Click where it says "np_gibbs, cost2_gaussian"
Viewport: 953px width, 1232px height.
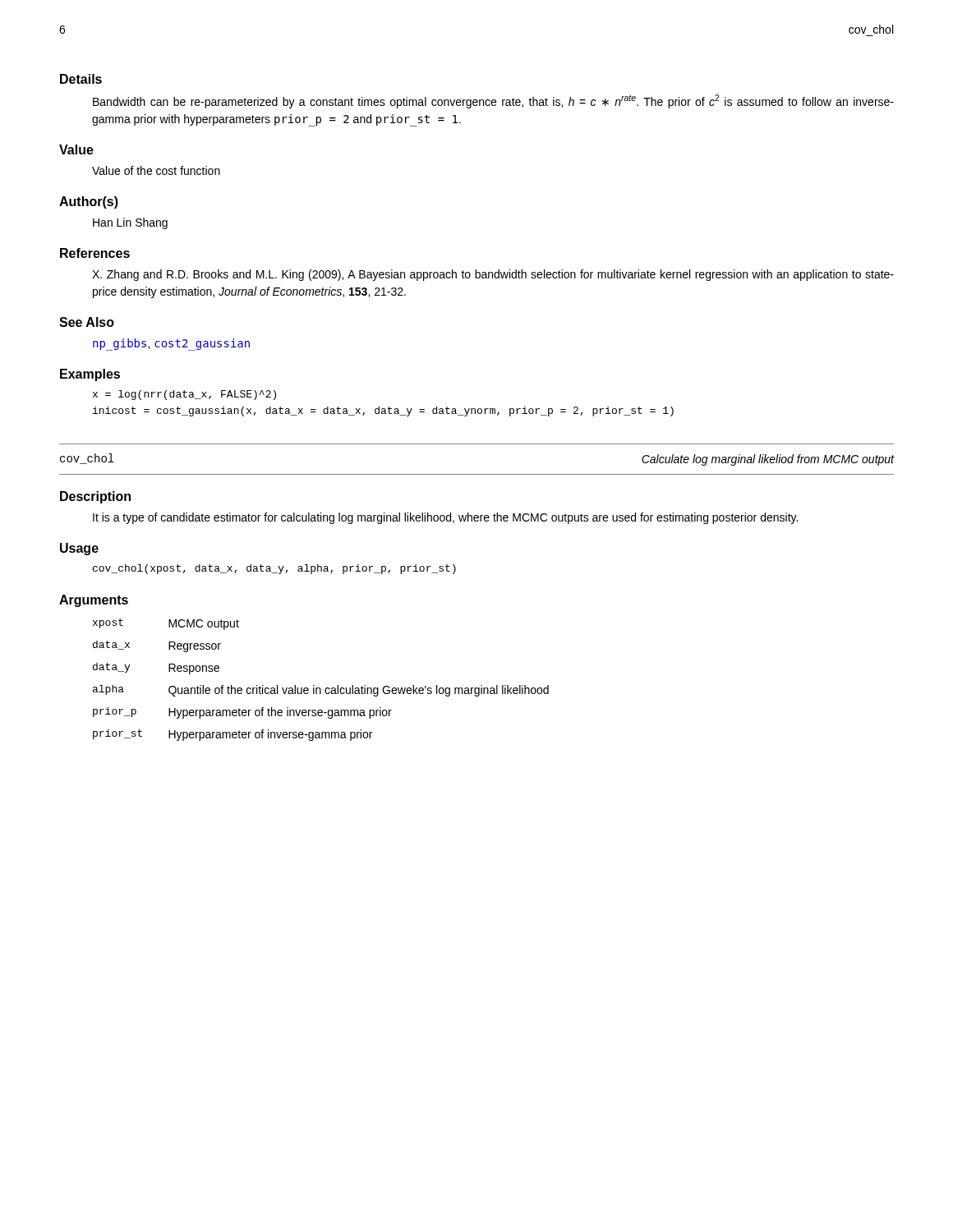point(171,343)
